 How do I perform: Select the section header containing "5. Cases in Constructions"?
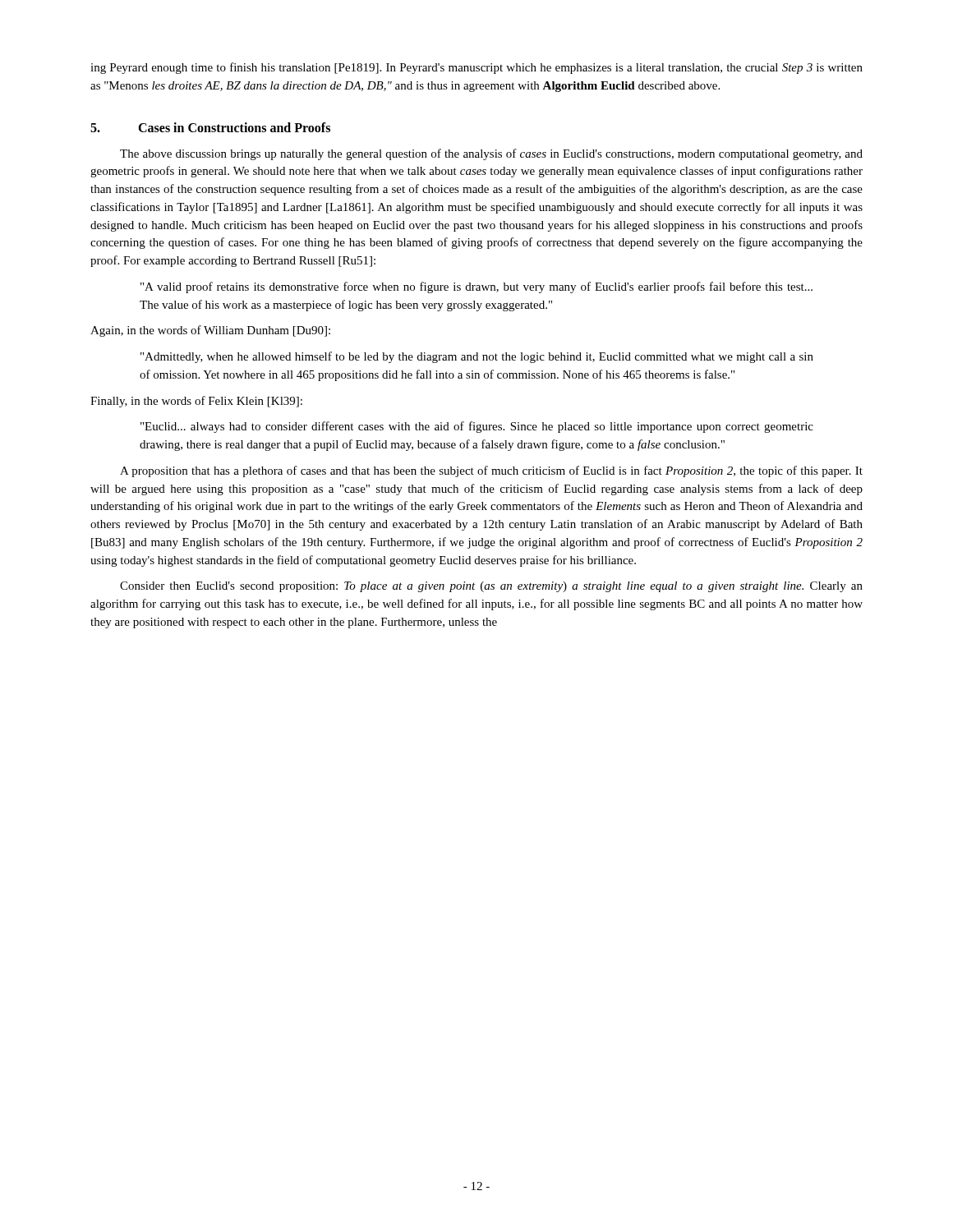coord(210,127)
